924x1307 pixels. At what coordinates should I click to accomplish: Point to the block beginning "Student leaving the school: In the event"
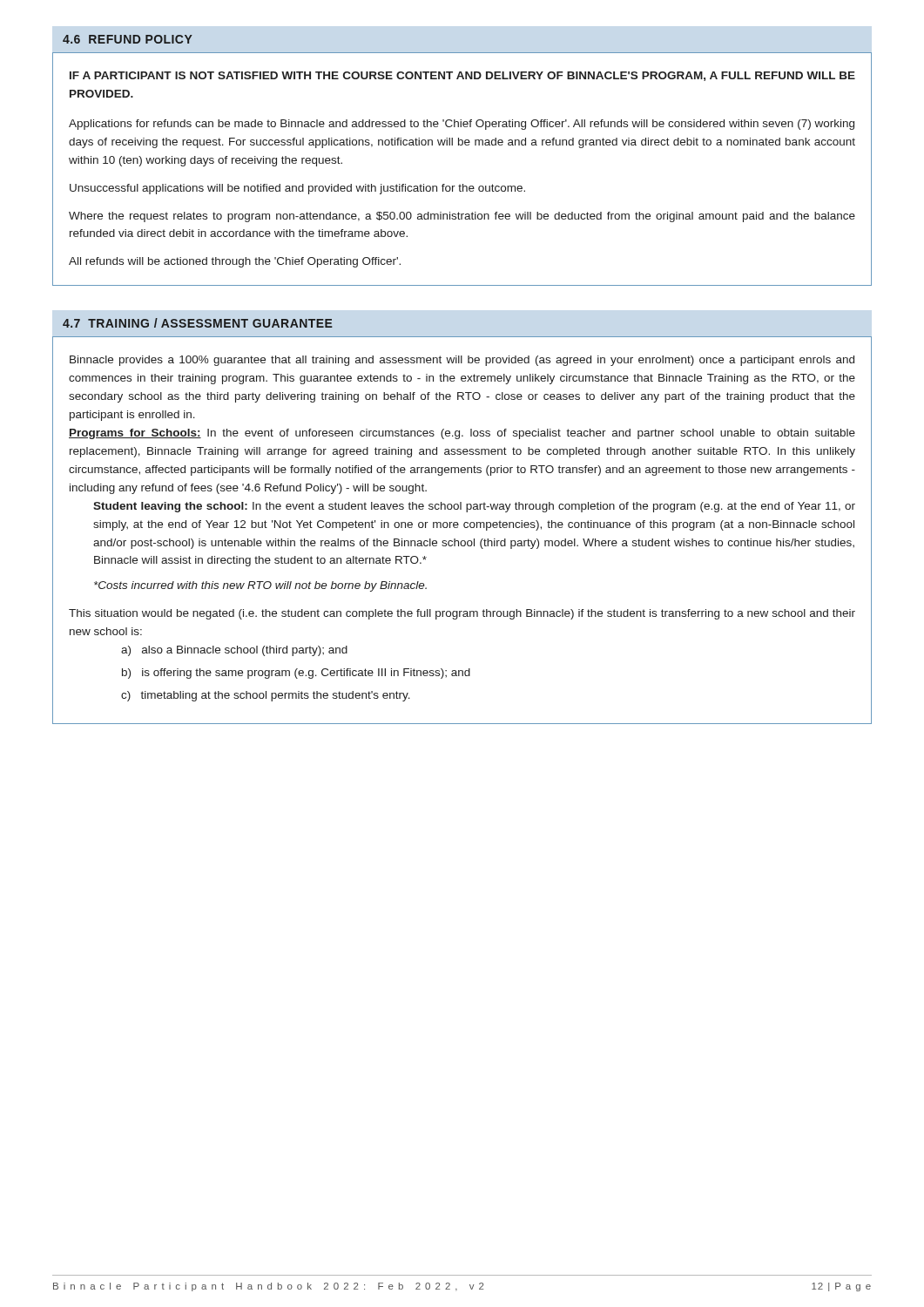pos(474,546)
